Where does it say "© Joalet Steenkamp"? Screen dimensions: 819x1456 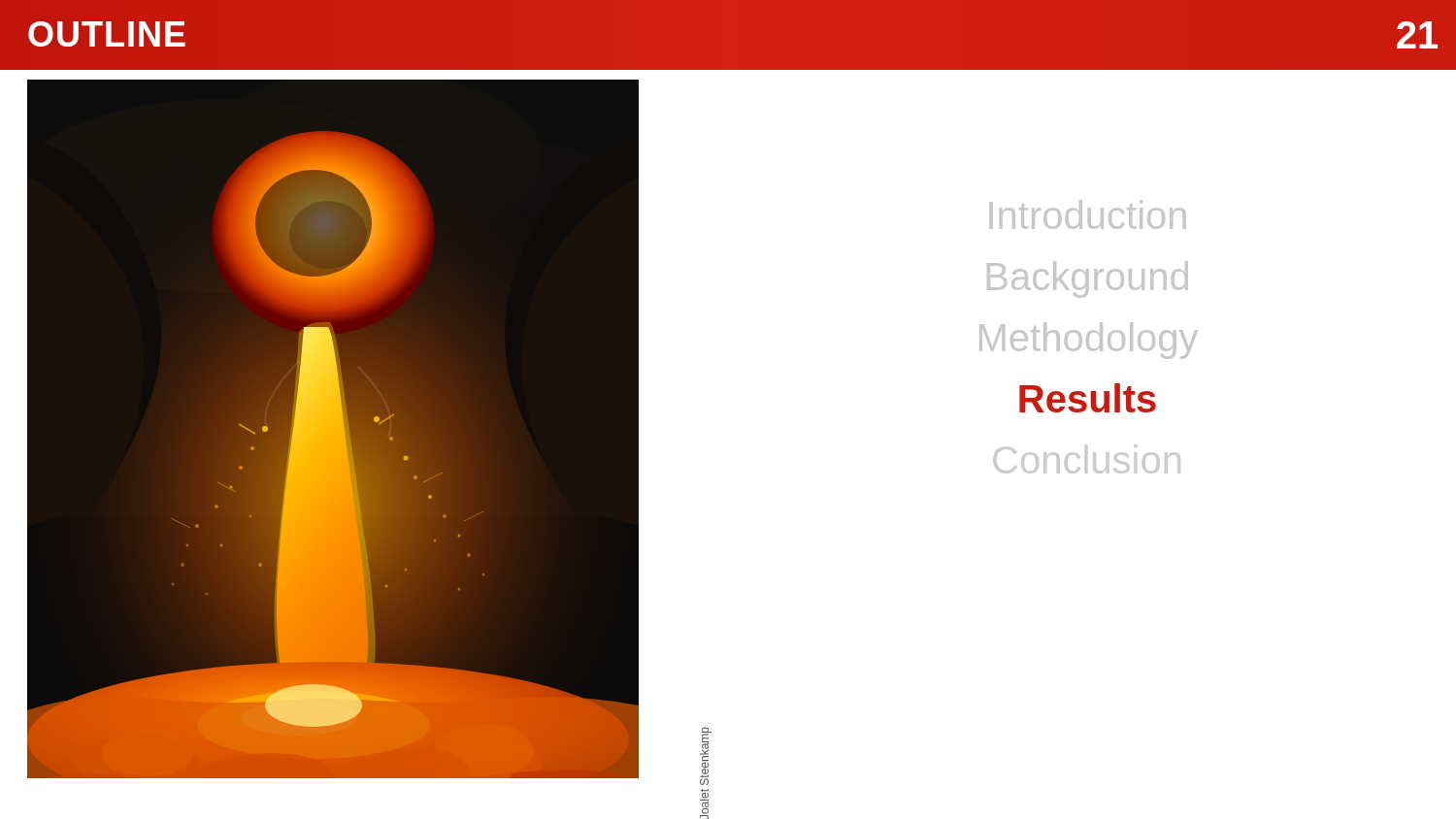(x=705, y=773)
